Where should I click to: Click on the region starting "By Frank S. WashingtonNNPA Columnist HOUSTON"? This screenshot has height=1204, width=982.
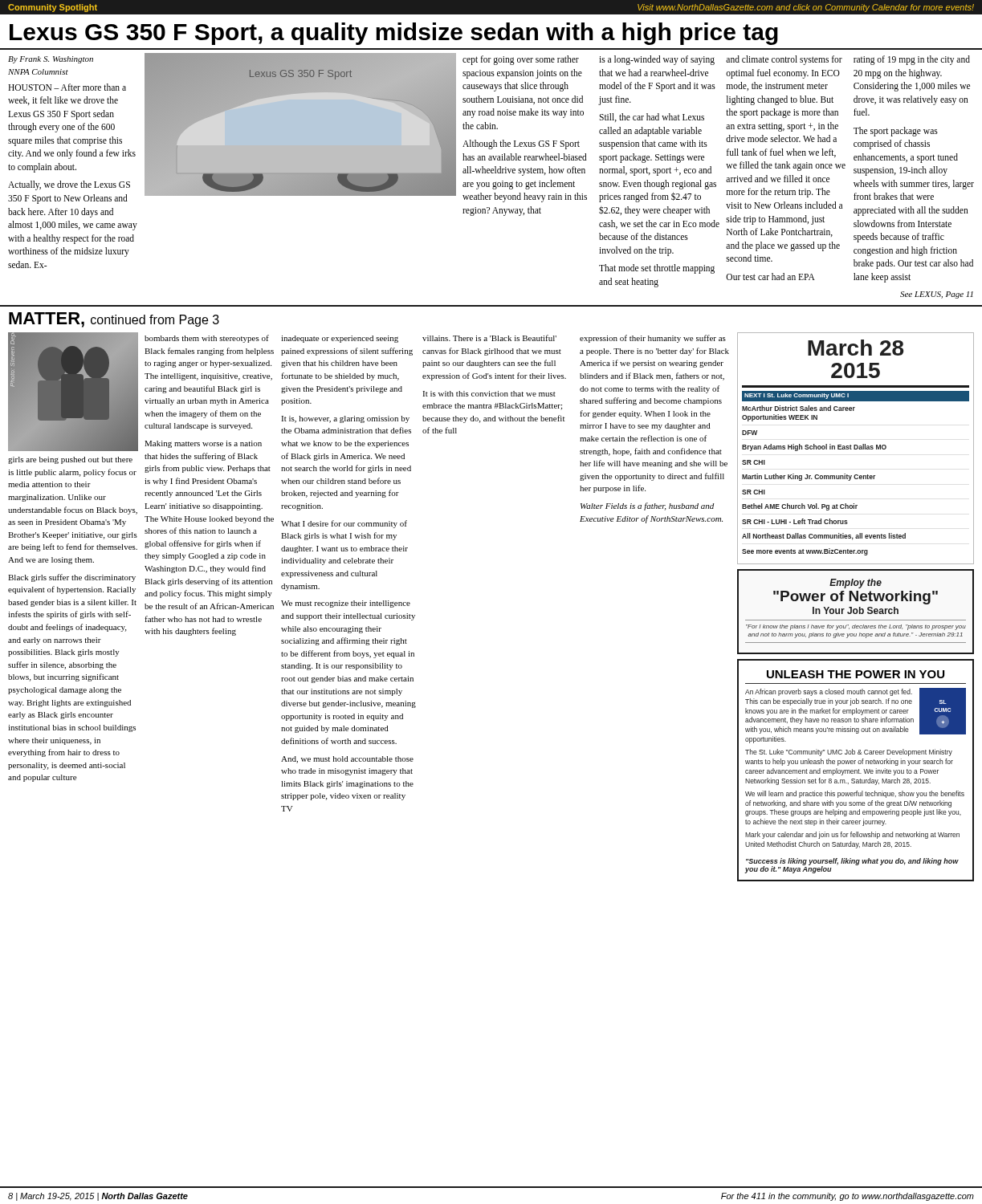pos(73,162)
